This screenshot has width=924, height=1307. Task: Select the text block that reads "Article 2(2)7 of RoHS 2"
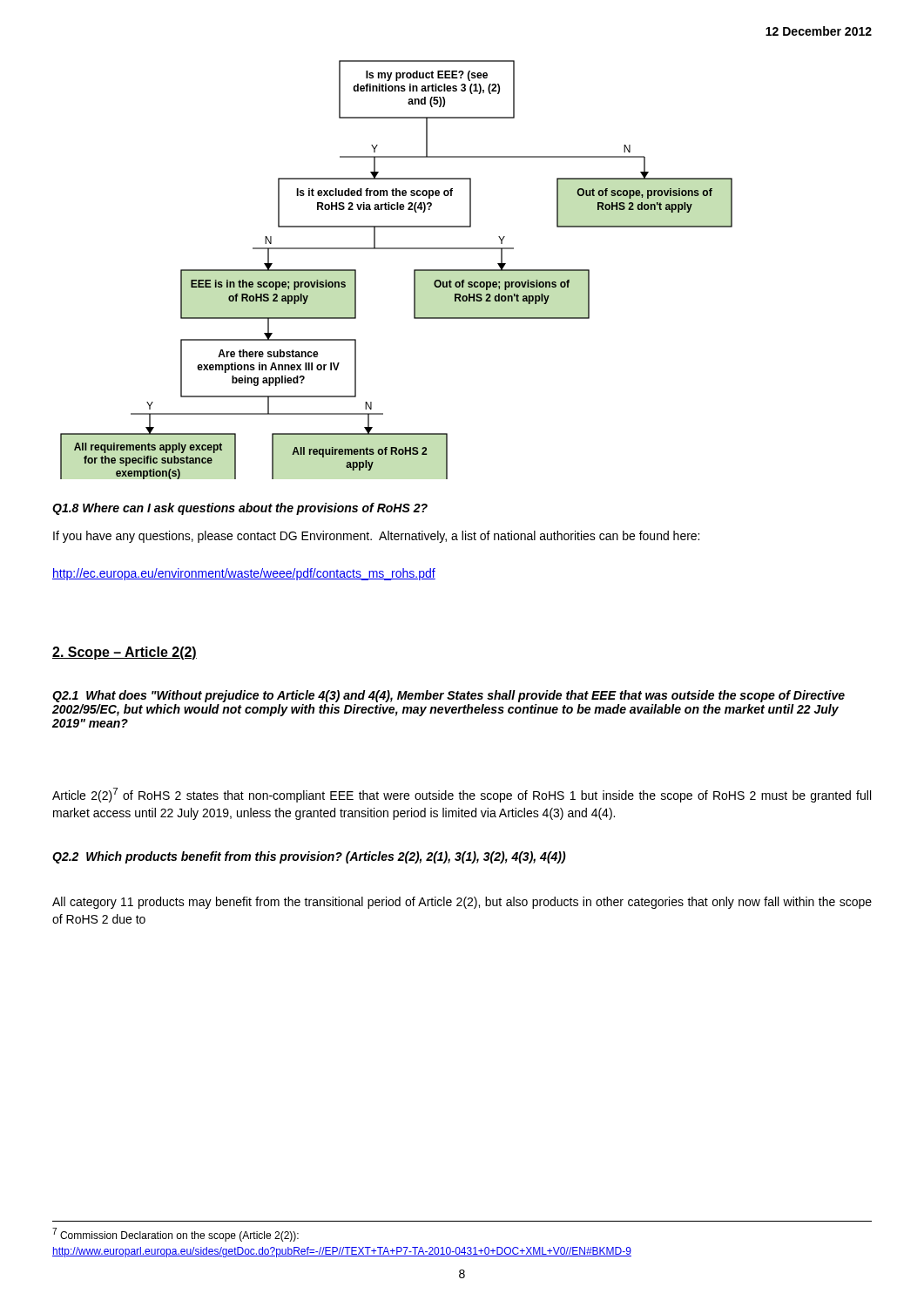coord(462,802)
